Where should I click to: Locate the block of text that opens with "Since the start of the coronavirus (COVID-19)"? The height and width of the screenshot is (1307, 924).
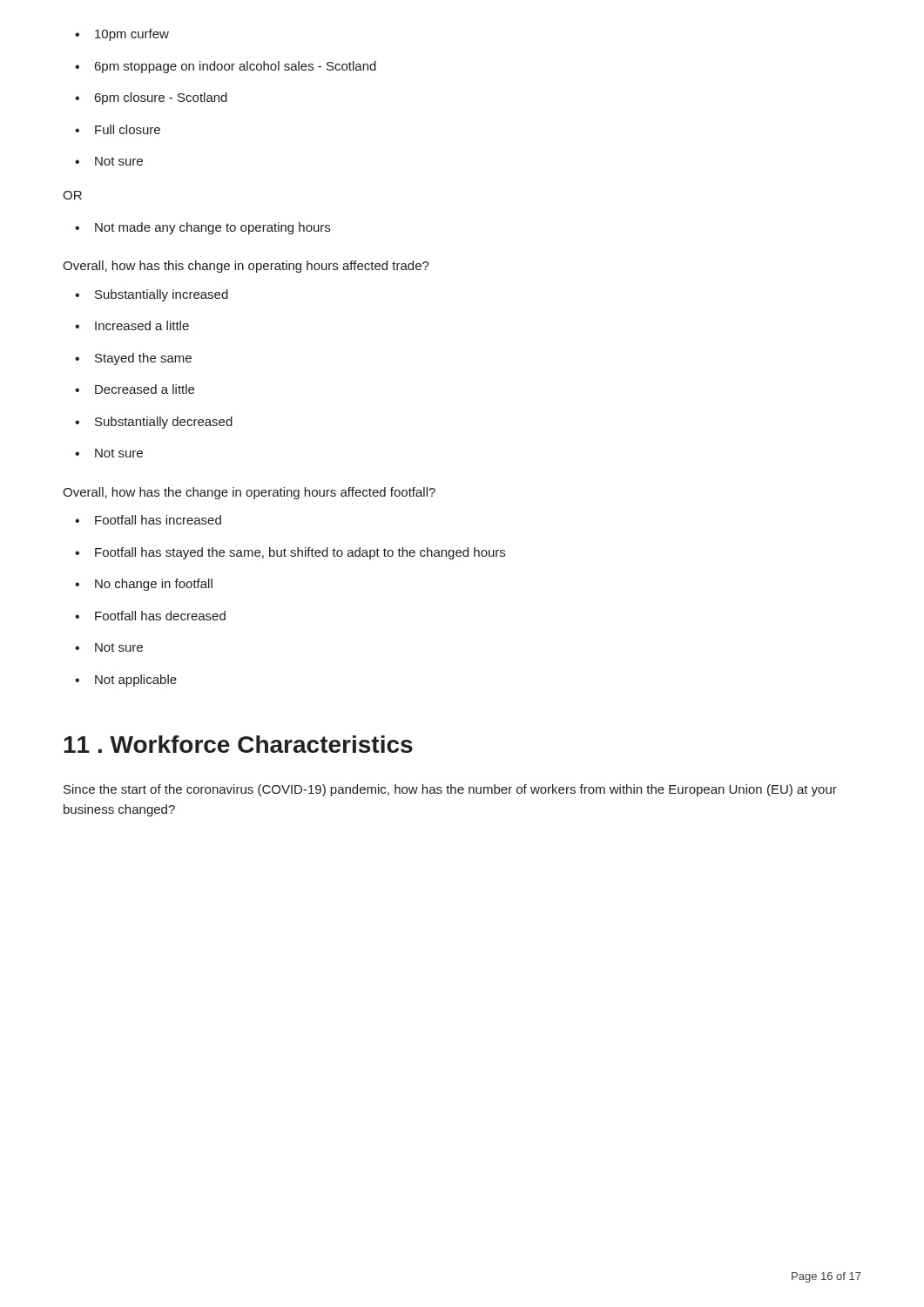point(450,799)
